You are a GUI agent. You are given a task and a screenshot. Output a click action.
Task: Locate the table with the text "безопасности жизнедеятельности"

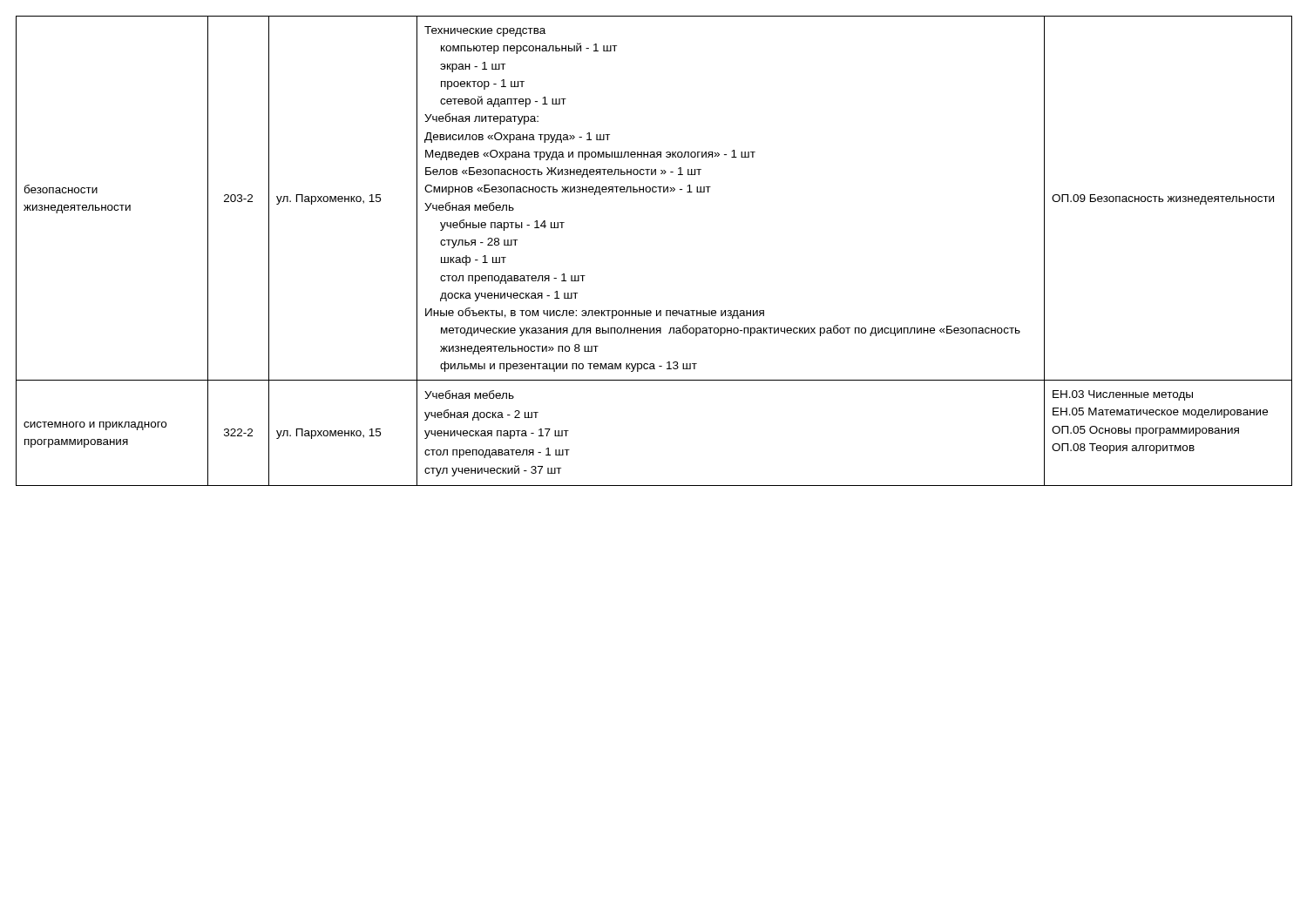[x=654, y=251]
